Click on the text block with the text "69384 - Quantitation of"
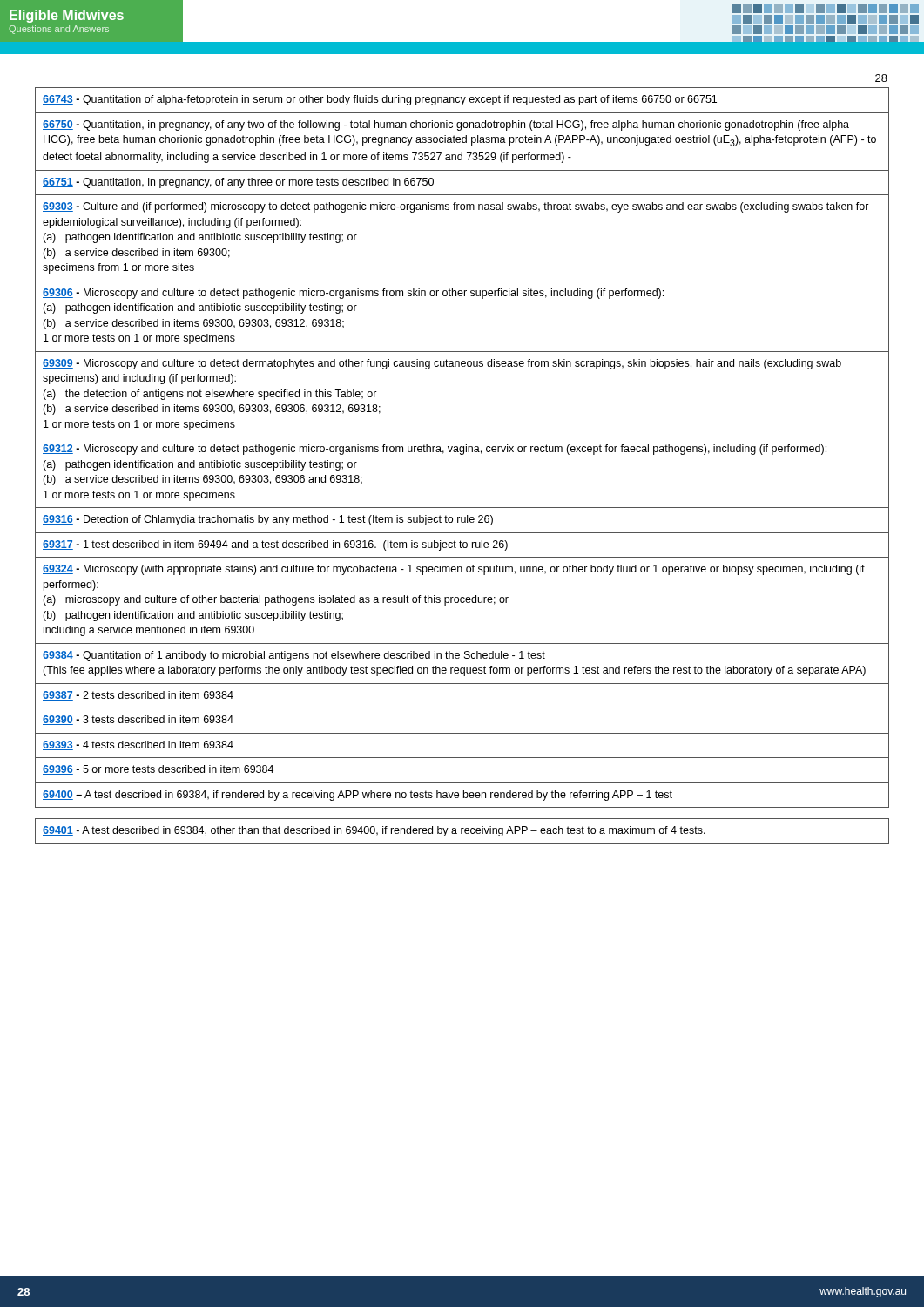The height and width of the screenshot is (1307, 924). [x=462, y=663]
